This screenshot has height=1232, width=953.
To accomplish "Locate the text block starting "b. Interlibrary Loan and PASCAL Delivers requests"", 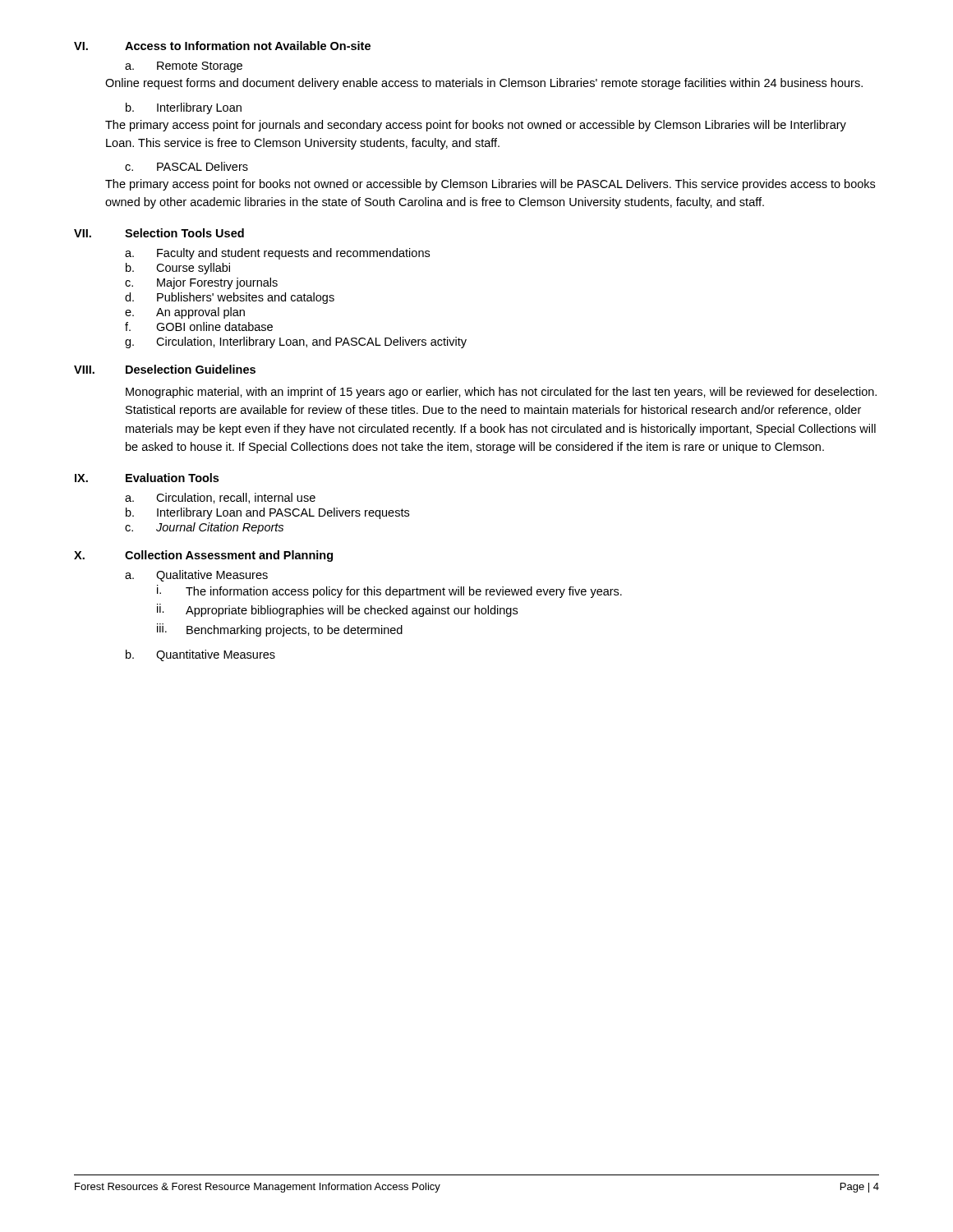I will pos(267,513).
